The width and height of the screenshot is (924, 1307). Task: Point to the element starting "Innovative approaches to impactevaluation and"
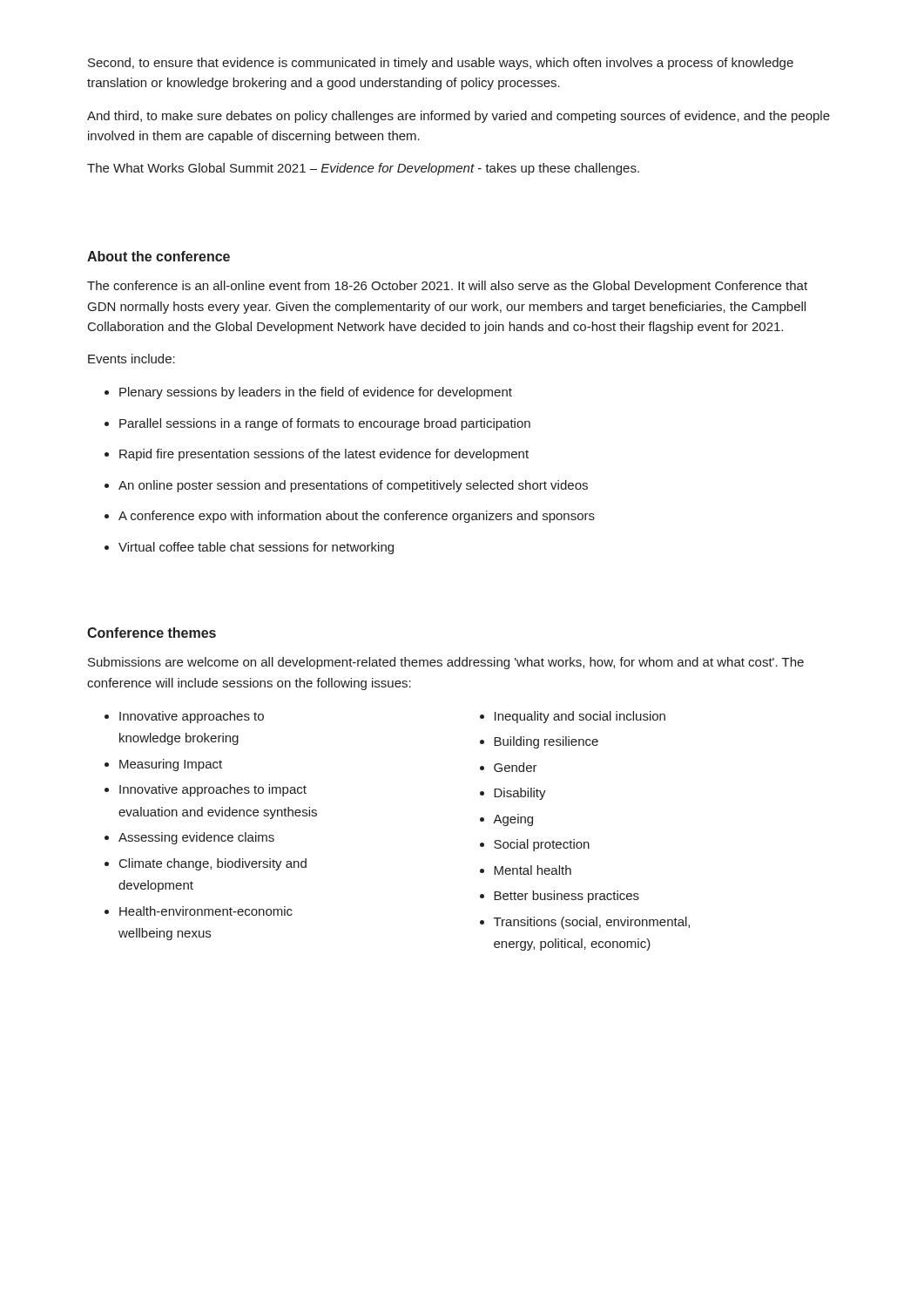[275, 801]
